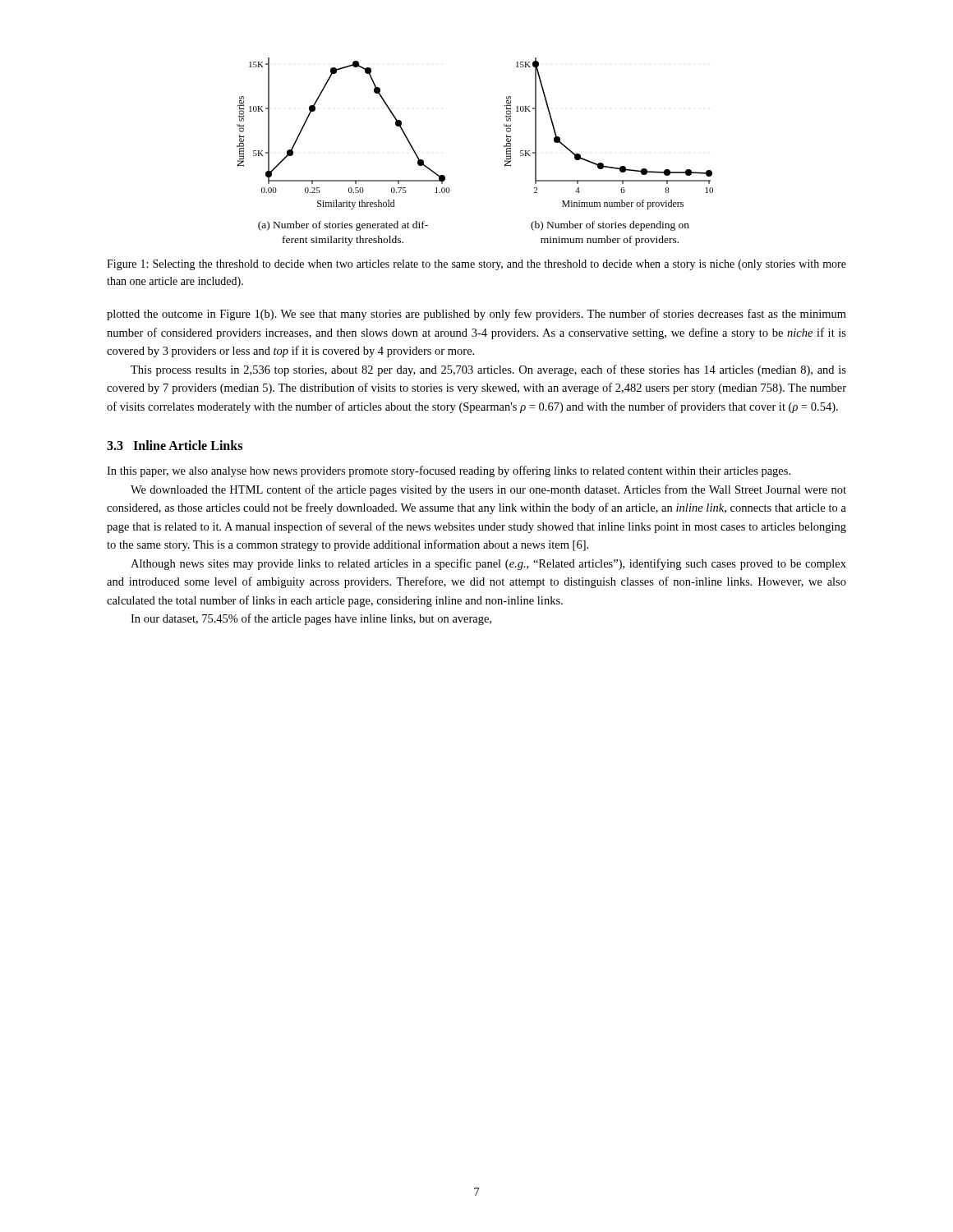Find the text block containing "We downloaded the"

point(476,517)
